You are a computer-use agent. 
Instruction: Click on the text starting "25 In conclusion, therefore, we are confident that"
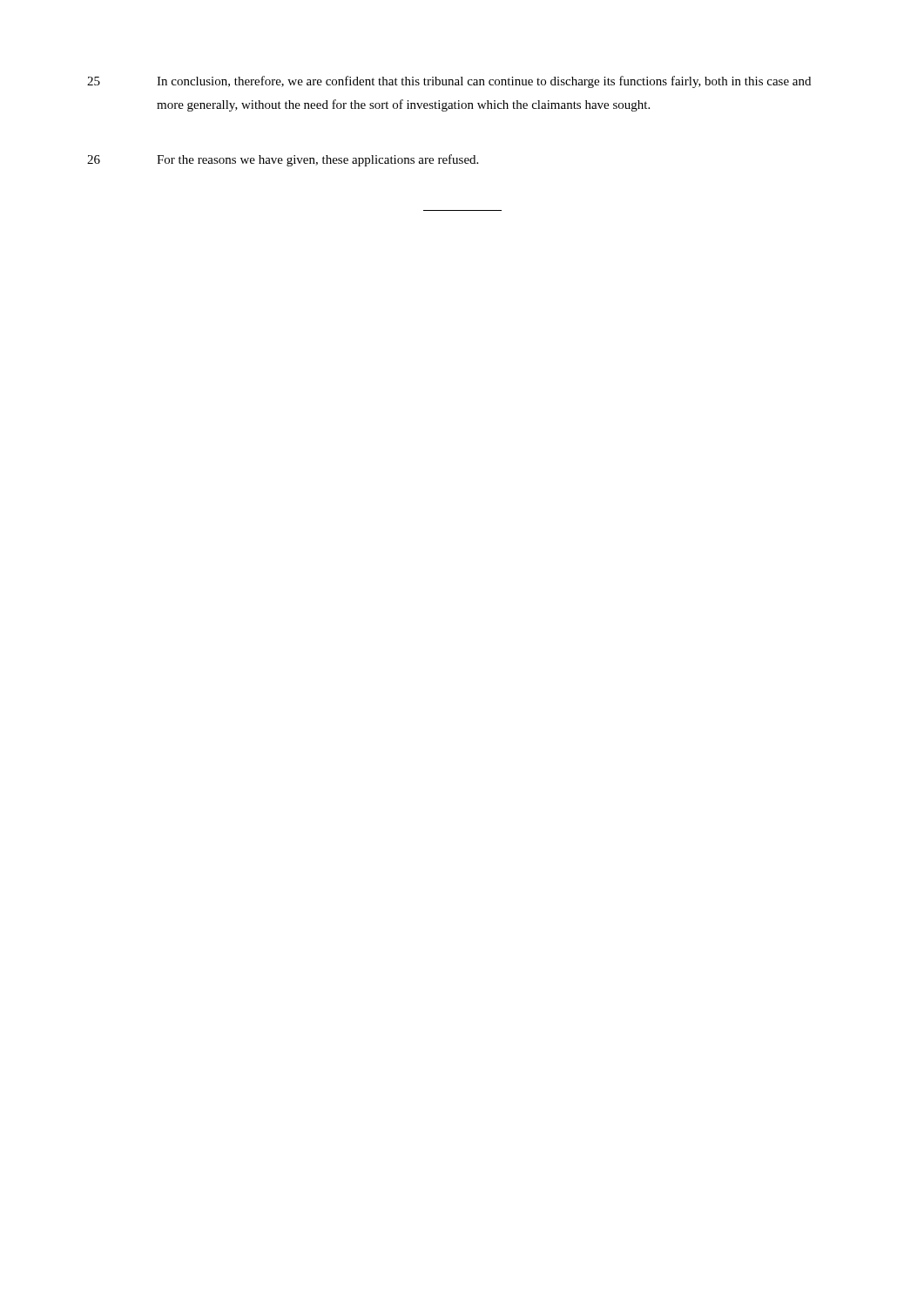pos(462,93)
